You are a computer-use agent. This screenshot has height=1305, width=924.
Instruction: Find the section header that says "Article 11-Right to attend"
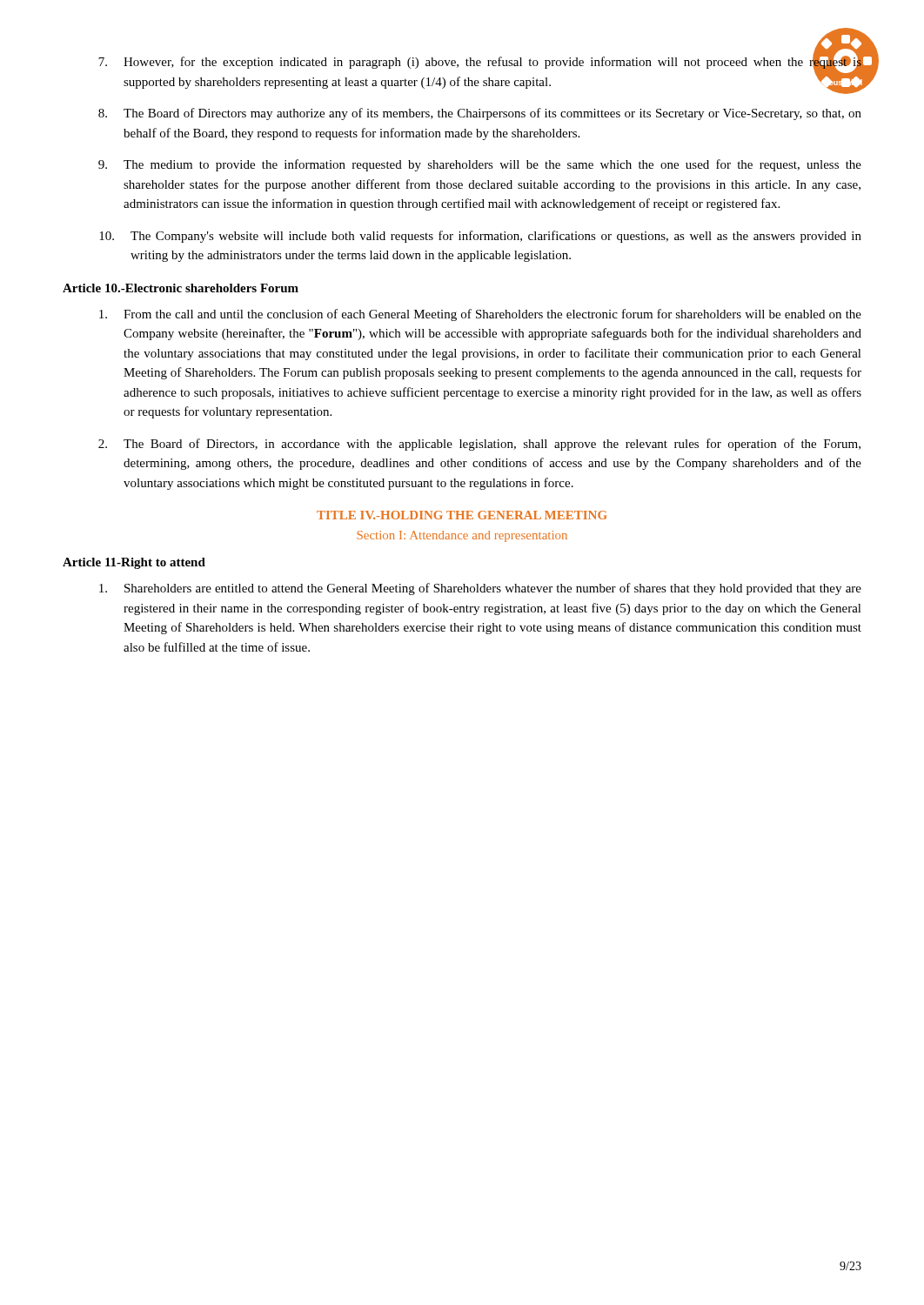pyautogui.click(x=134, y=562)
